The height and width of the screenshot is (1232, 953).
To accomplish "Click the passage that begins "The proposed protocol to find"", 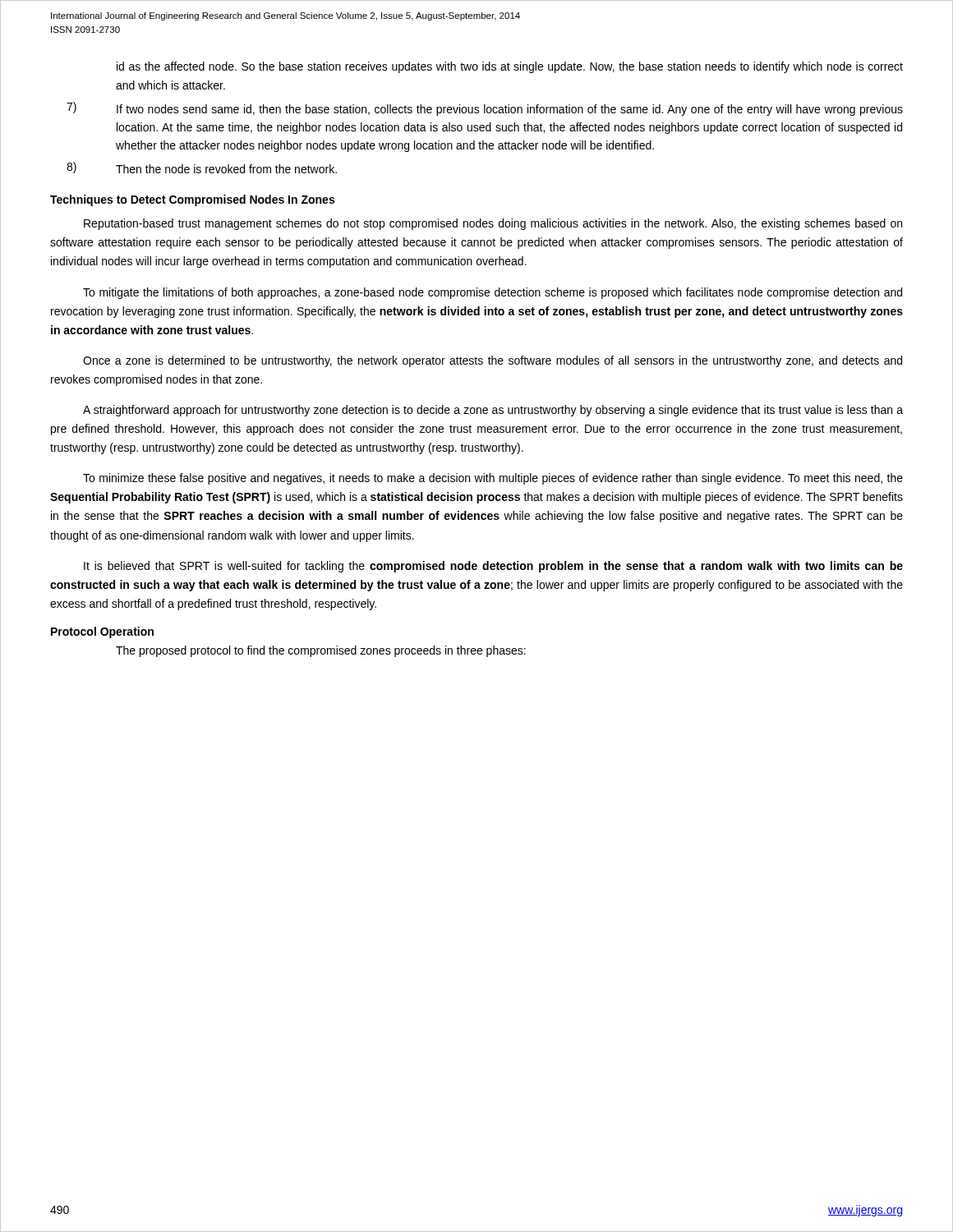I will [321, 650].
